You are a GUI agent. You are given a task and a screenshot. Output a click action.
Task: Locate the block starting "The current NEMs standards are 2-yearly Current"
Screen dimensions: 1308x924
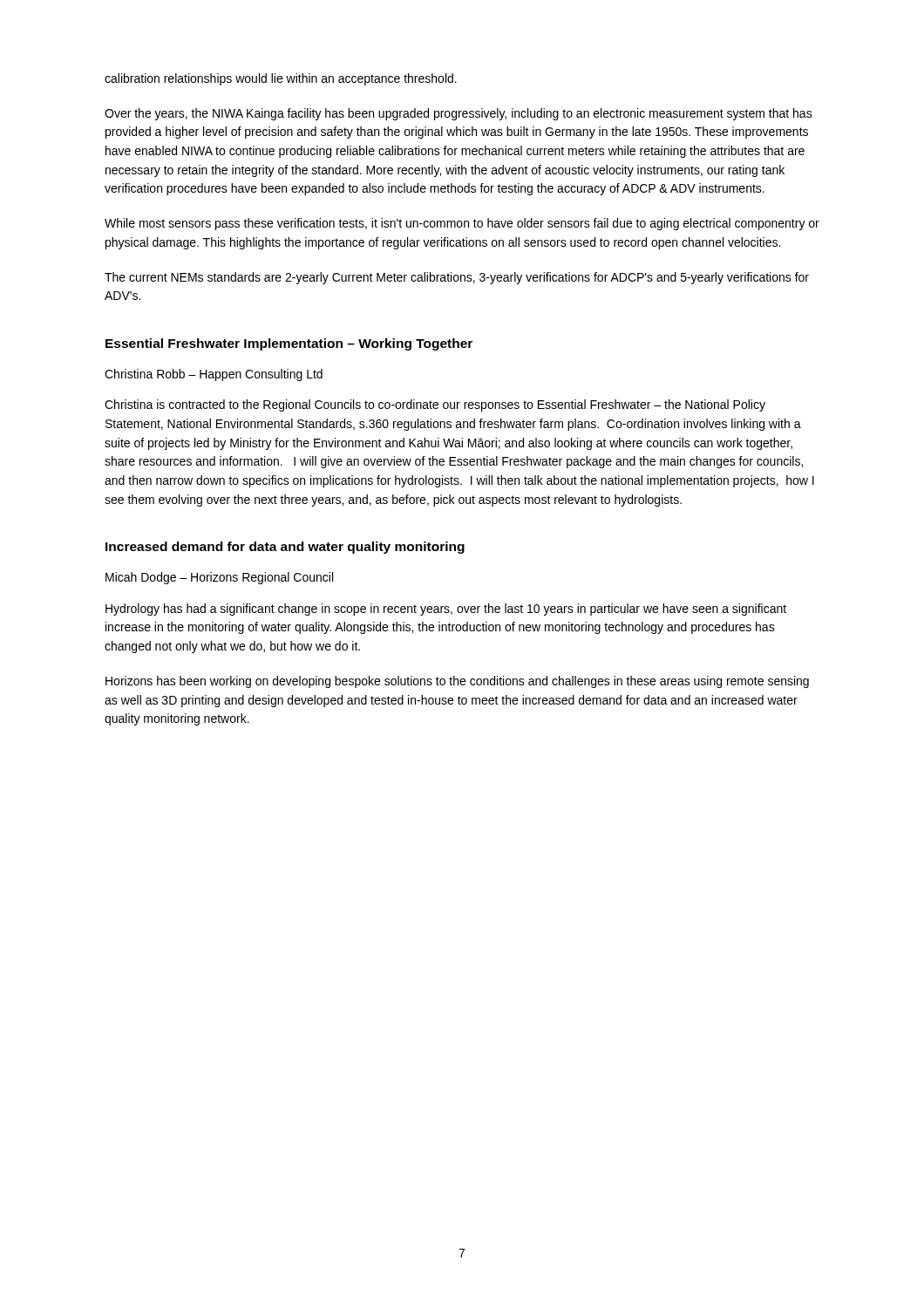pyautogui.click(x=457, y=286)
